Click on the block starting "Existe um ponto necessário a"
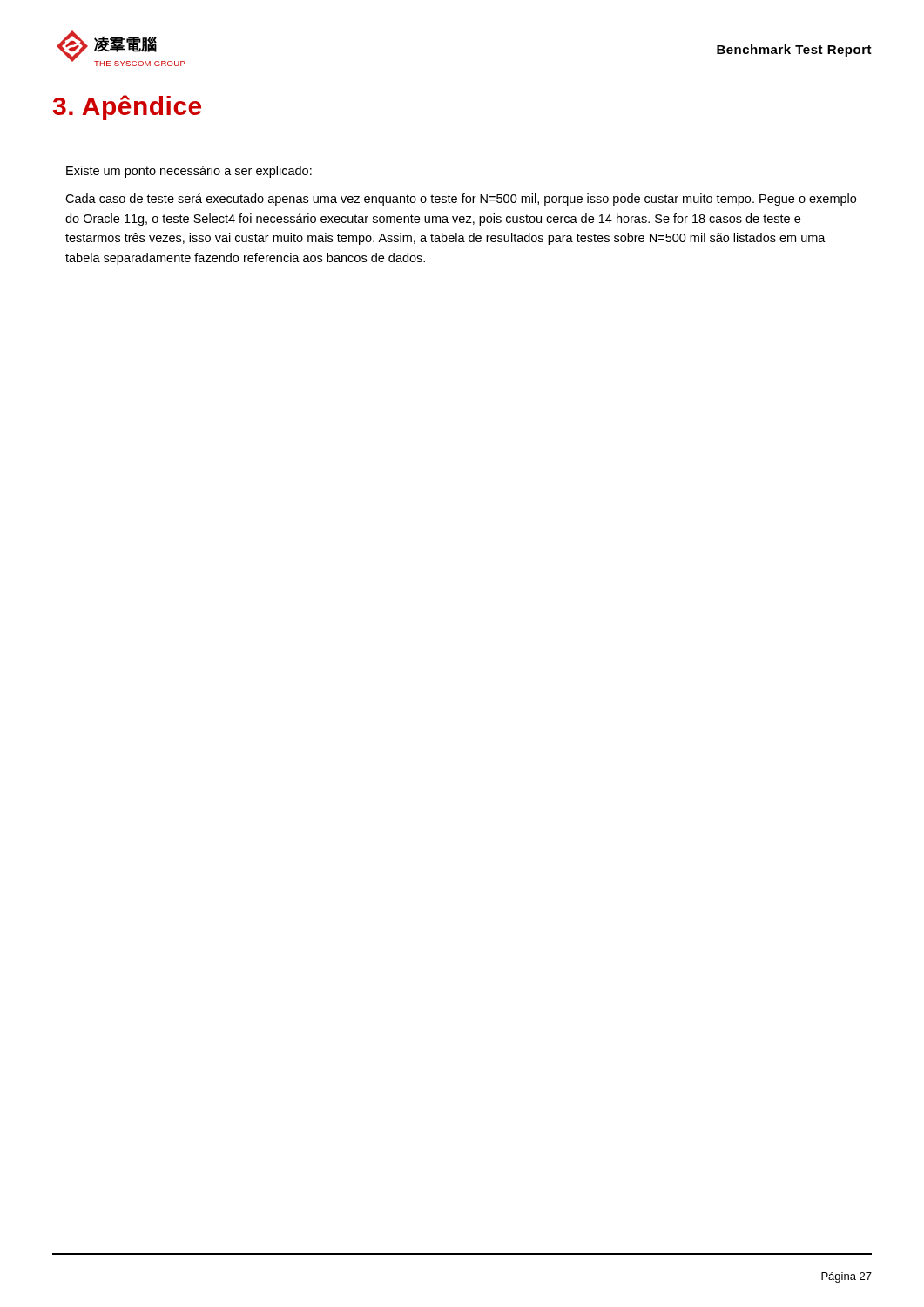The image size is (924, 1307). coord(189,172)
